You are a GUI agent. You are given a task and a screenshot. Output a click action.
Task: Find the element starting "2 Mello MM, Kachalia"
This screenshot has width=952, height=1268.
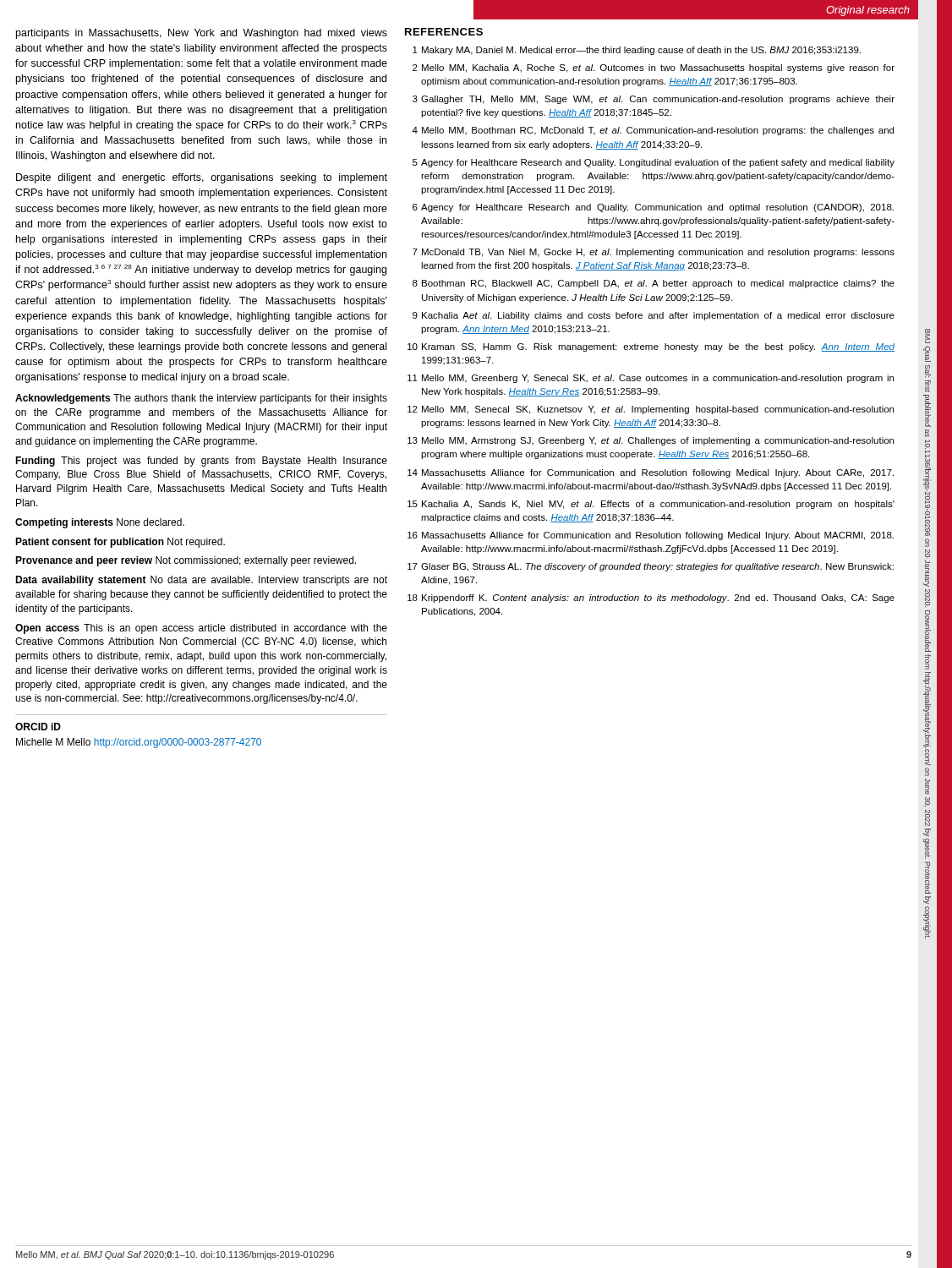649,75
